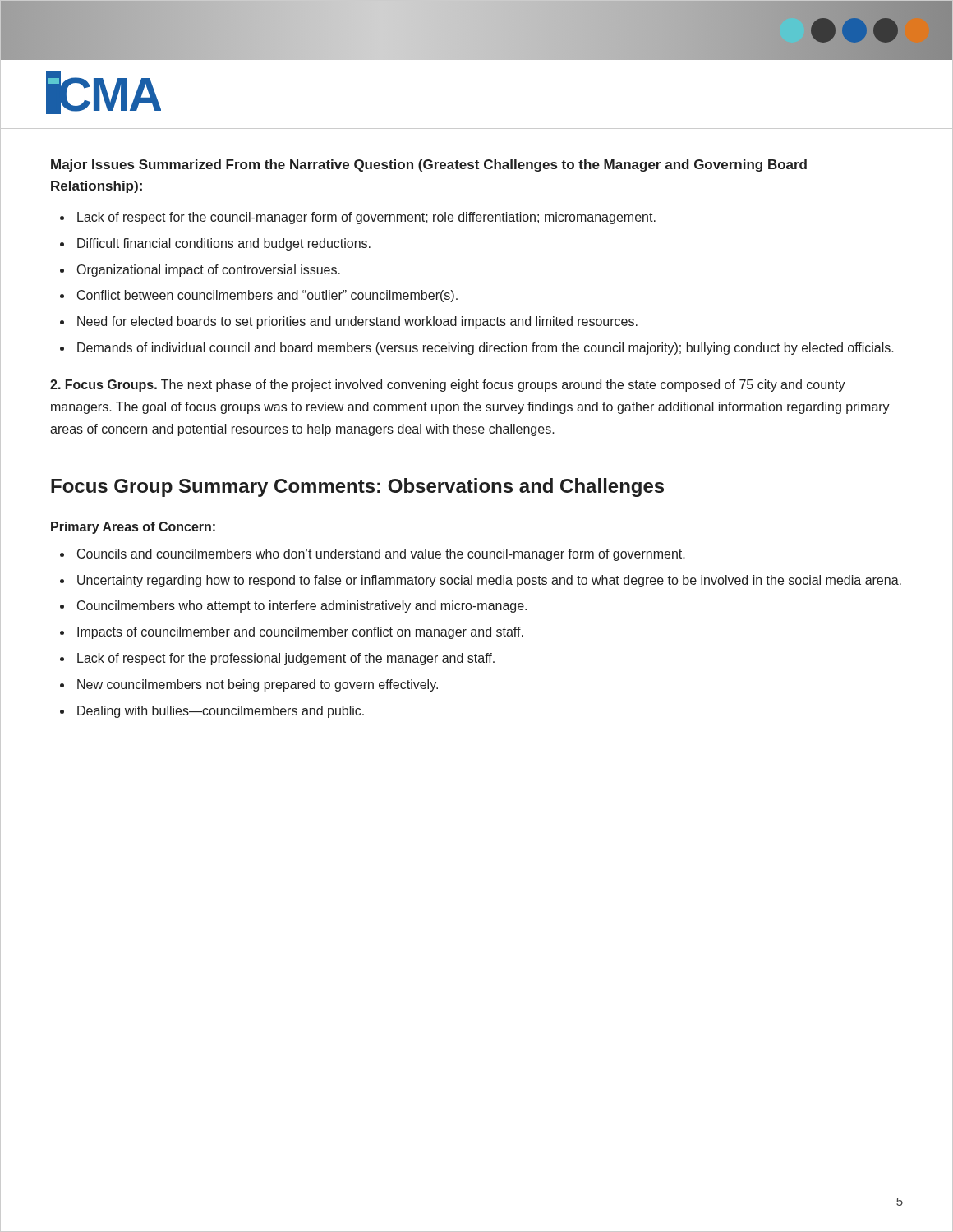Image resolution: width=953 pixels, height=1232 pixels.
Task: Select the text block that reads "Focus Groups. The next phase of"
Action: click(x=476, y=407)
